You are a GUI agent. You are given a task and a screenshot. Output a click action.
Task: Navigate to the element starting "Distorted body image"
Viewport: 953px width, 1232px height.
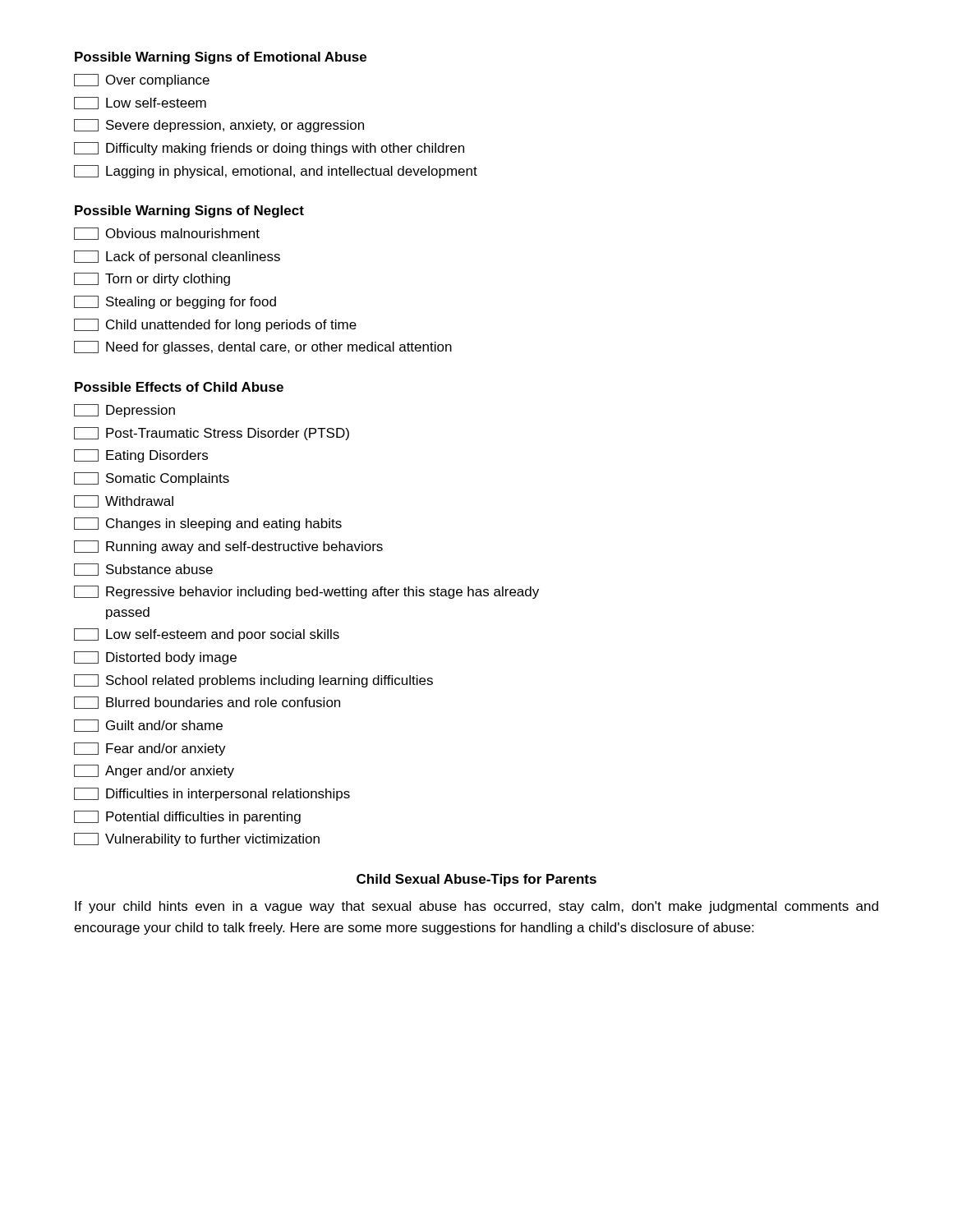click(155, 658)
